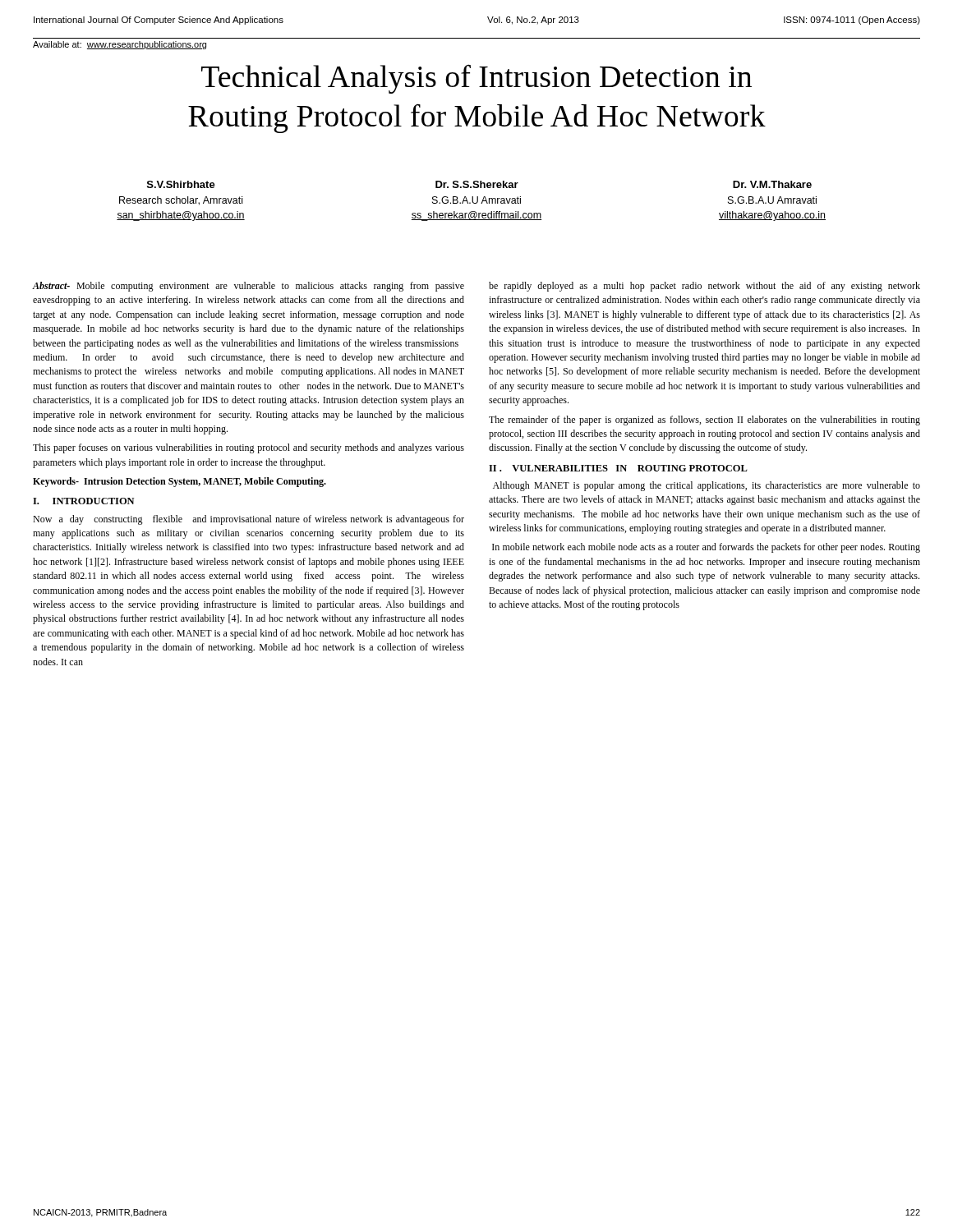The image size is (953, 1232).
Task: Select the section header containing "II . VULNERABILITIES"
Action: click(x=618, y=468)
